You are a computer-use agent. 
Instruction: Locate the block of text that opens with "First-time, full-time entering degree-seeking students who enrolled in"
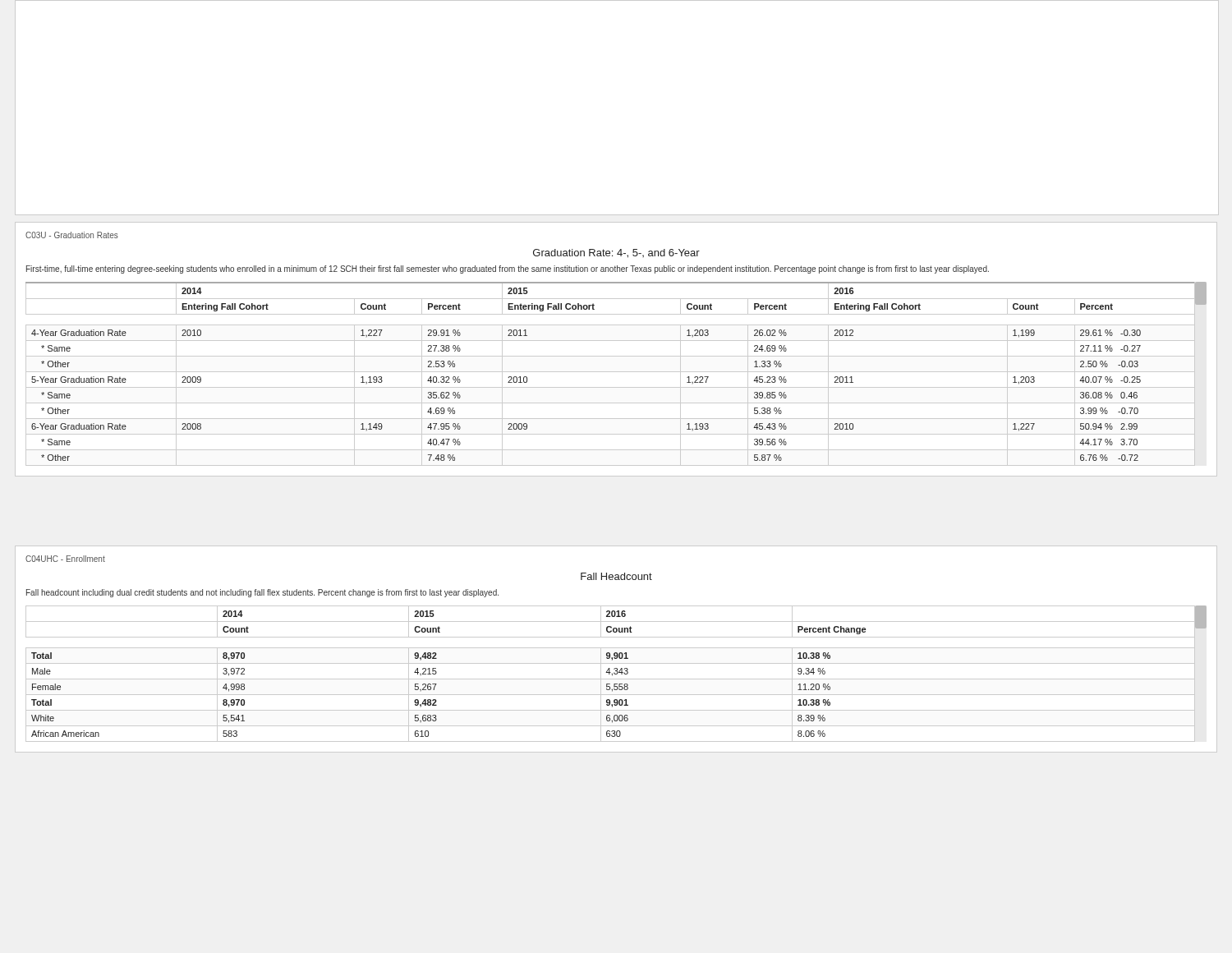(x=508, y=269)
